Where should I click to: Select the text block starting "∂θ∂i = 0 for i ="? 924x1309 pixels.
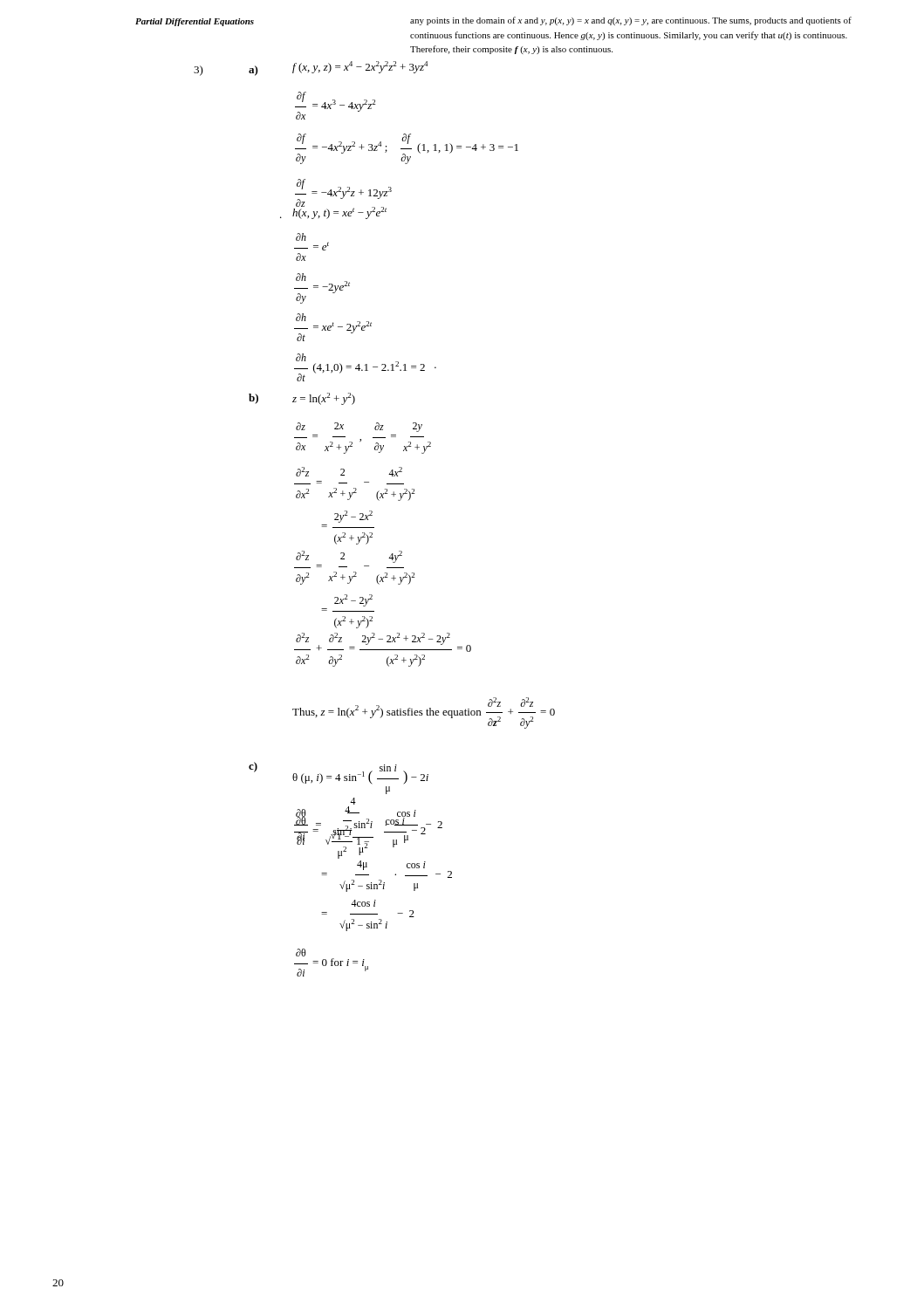click(331, 963)
